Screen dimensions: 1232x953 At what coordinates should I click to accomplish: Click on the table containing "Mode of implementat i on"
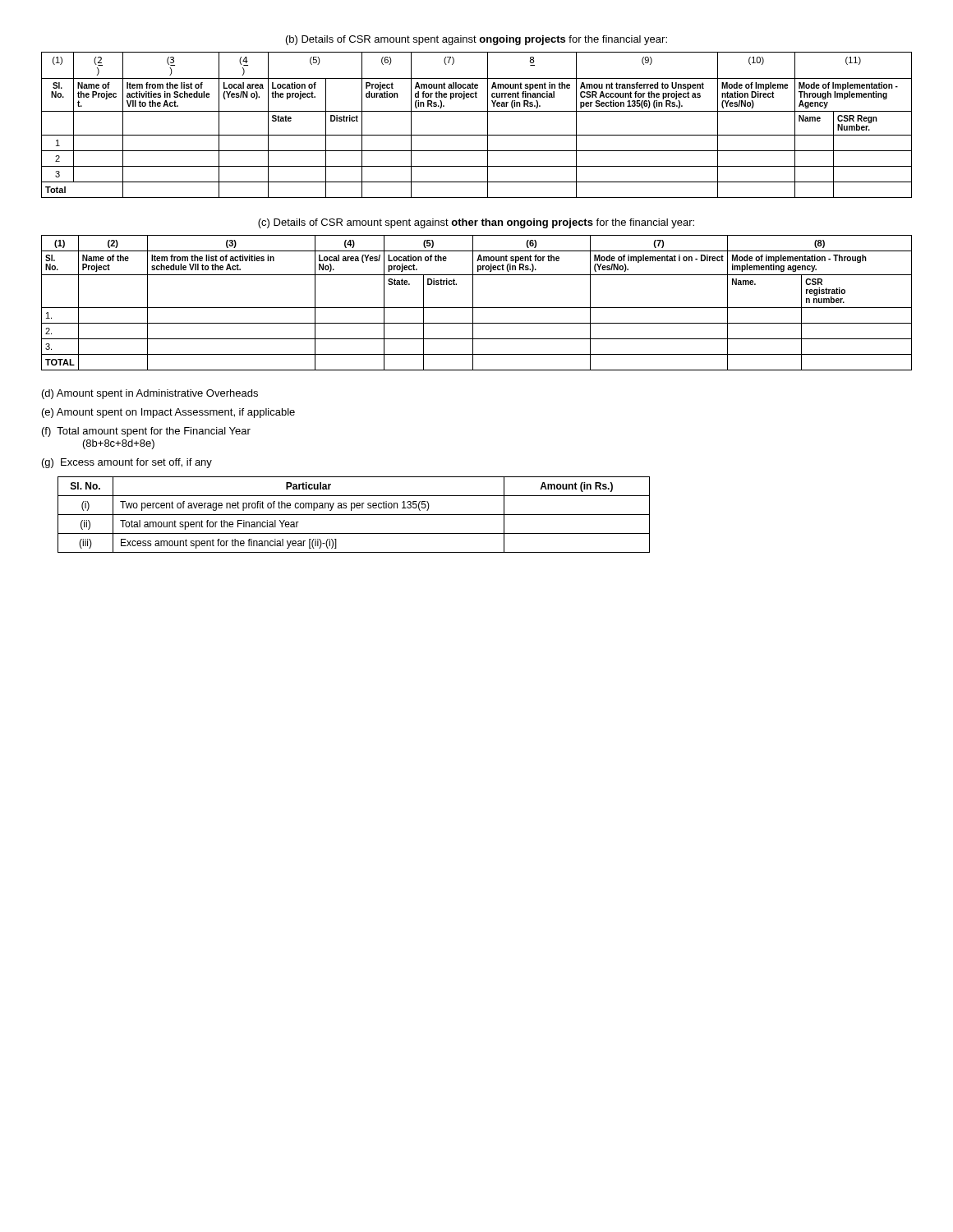coord(476,303)
